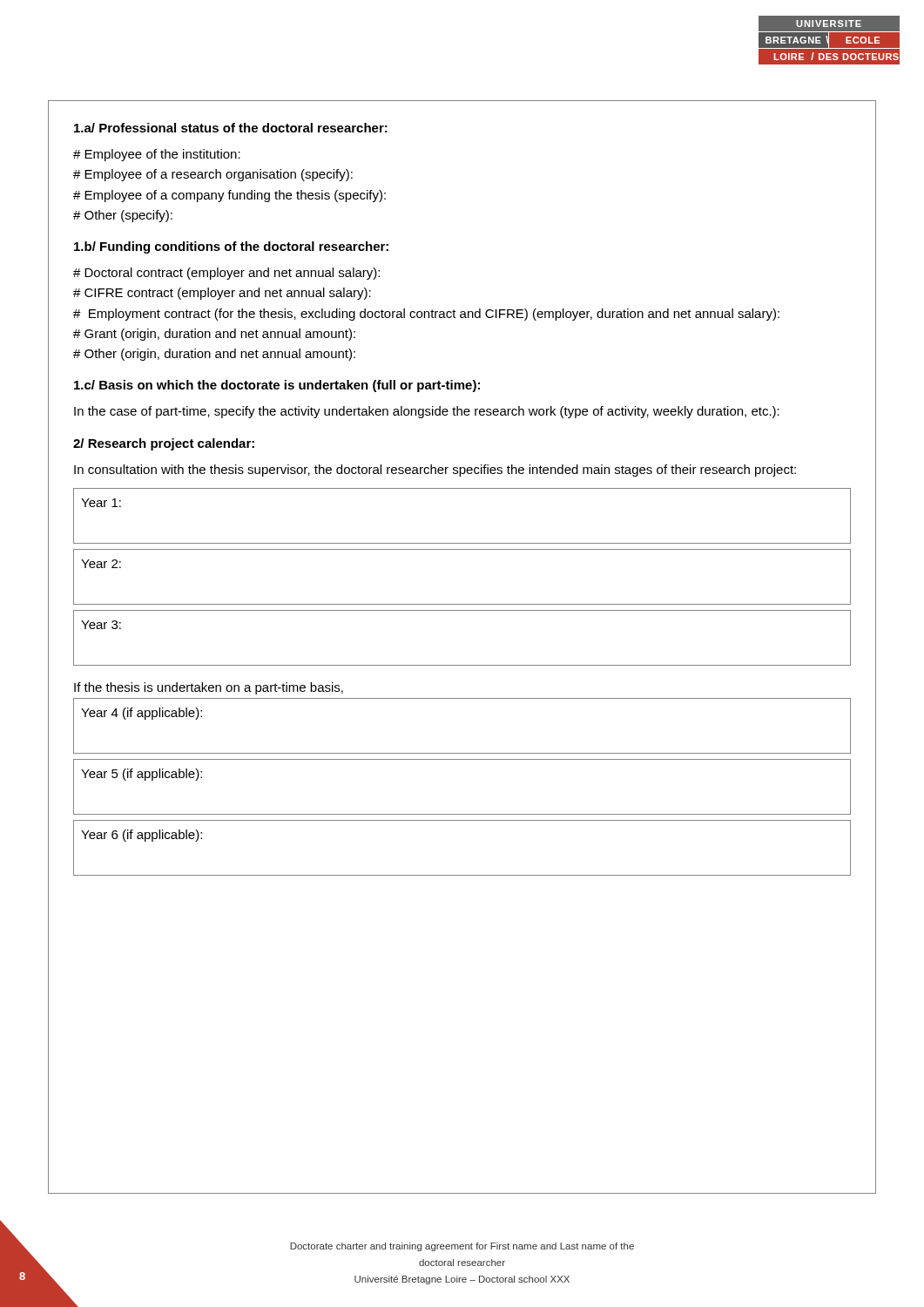Click on the element starting "Year 4 (if applicable):"
This screenshot has height=1307, width=924.
click(142, 712)
